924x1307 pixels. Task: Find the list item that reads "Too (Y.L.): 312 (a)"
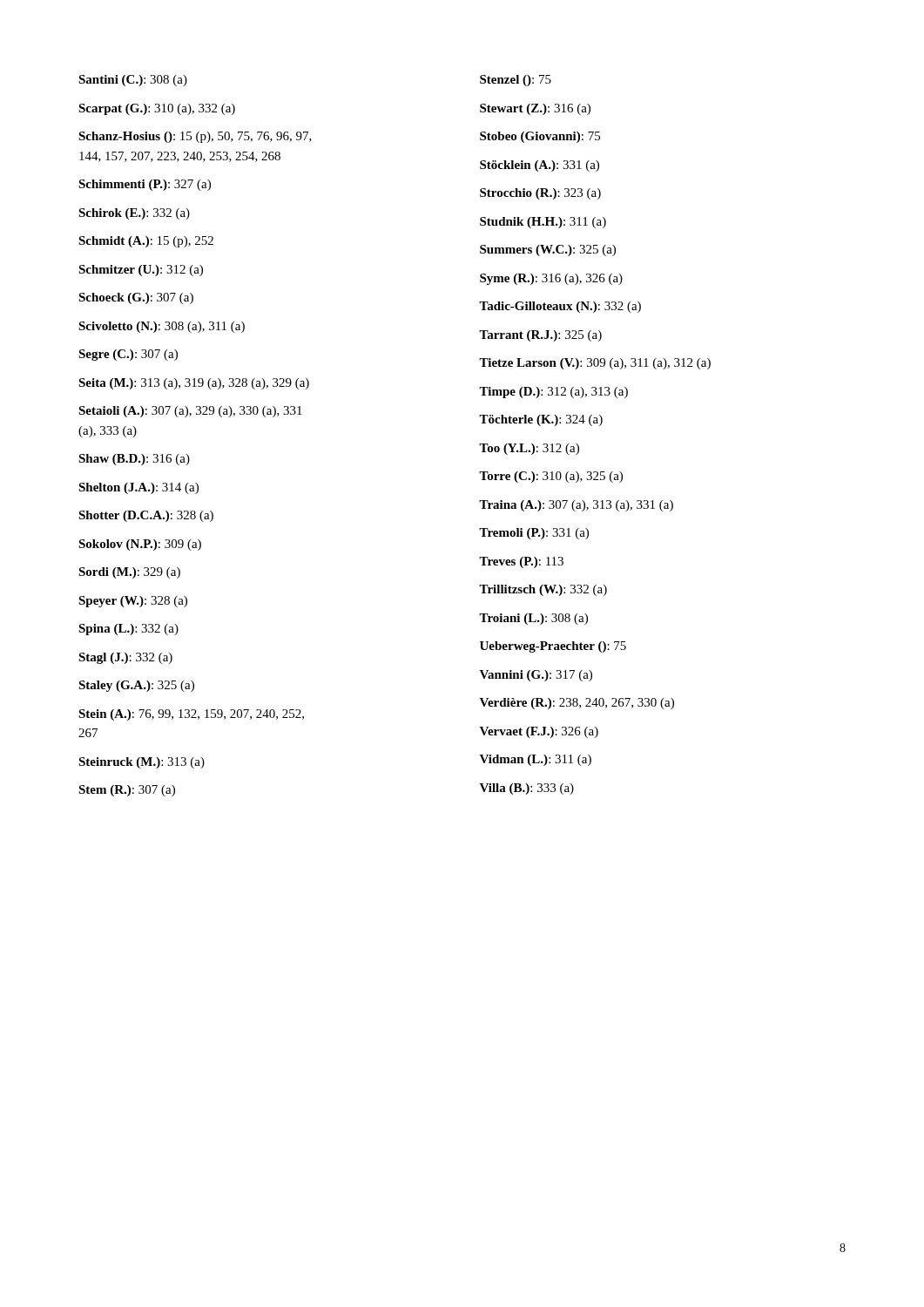click(530, 447)
